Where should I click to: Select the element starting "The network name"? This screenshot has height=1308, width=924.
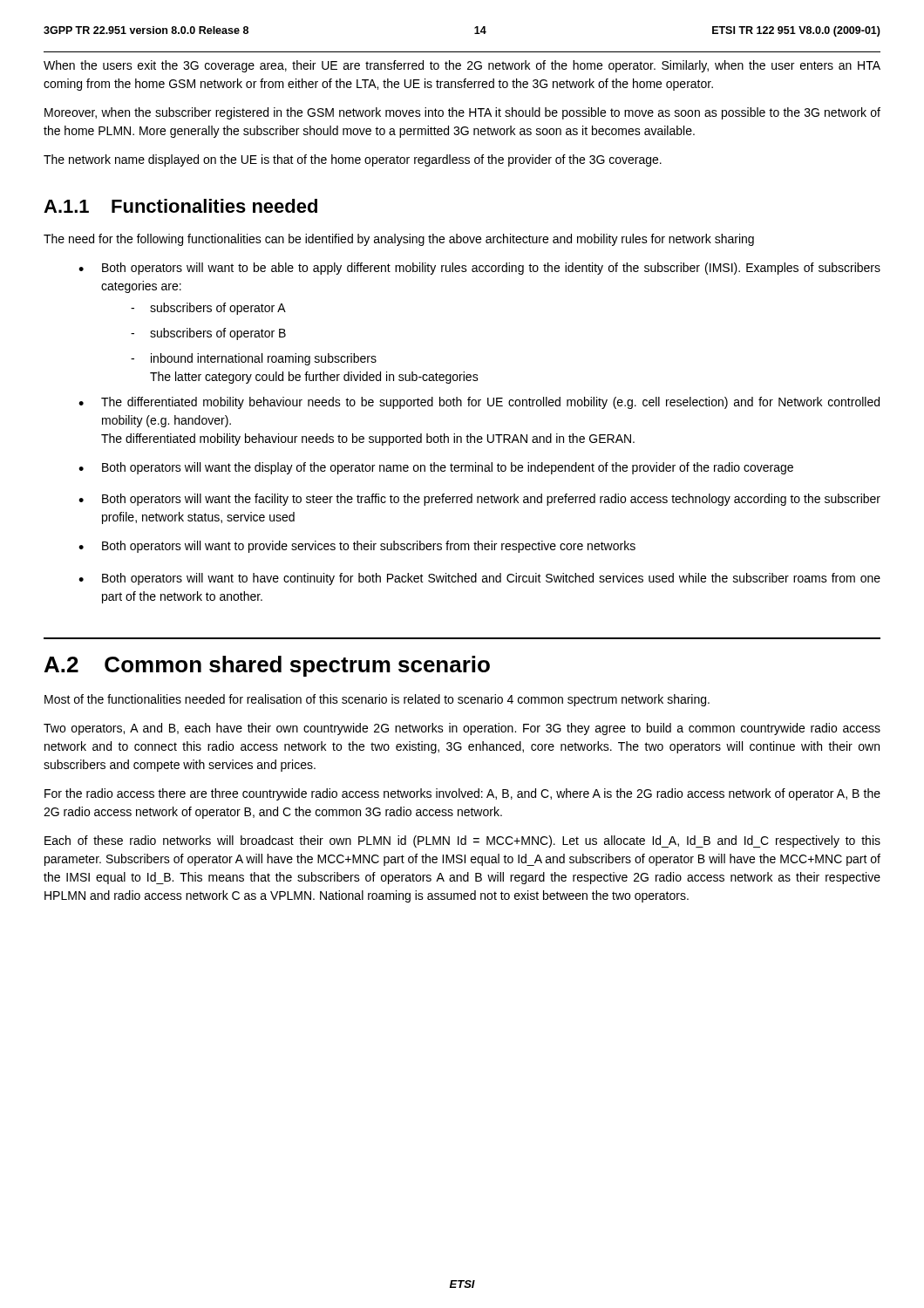point(353,160)
